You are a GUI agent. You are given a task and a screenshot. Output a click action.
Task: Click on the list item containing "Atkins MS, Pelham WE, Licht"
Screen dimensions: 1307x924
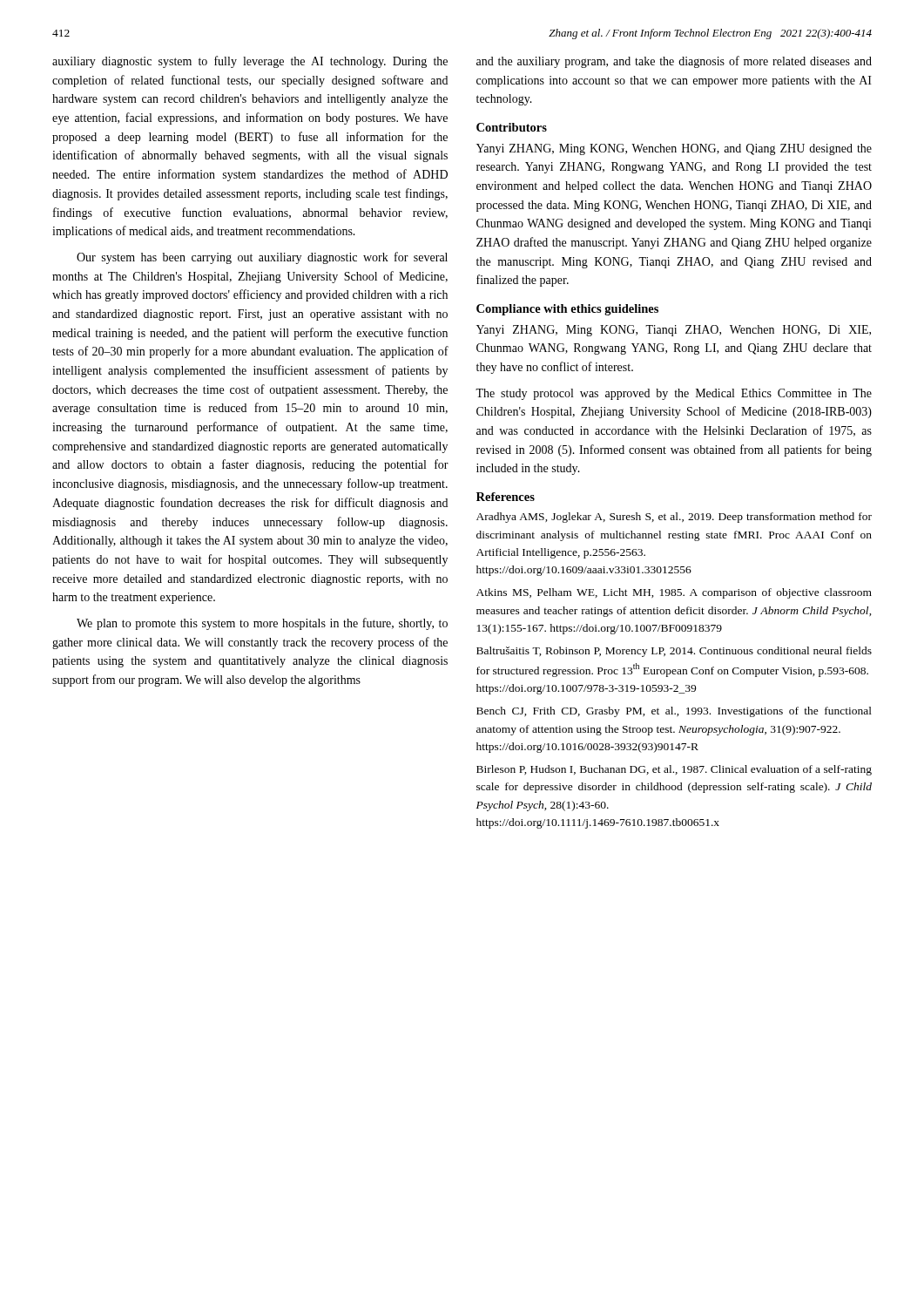[674, 611]
